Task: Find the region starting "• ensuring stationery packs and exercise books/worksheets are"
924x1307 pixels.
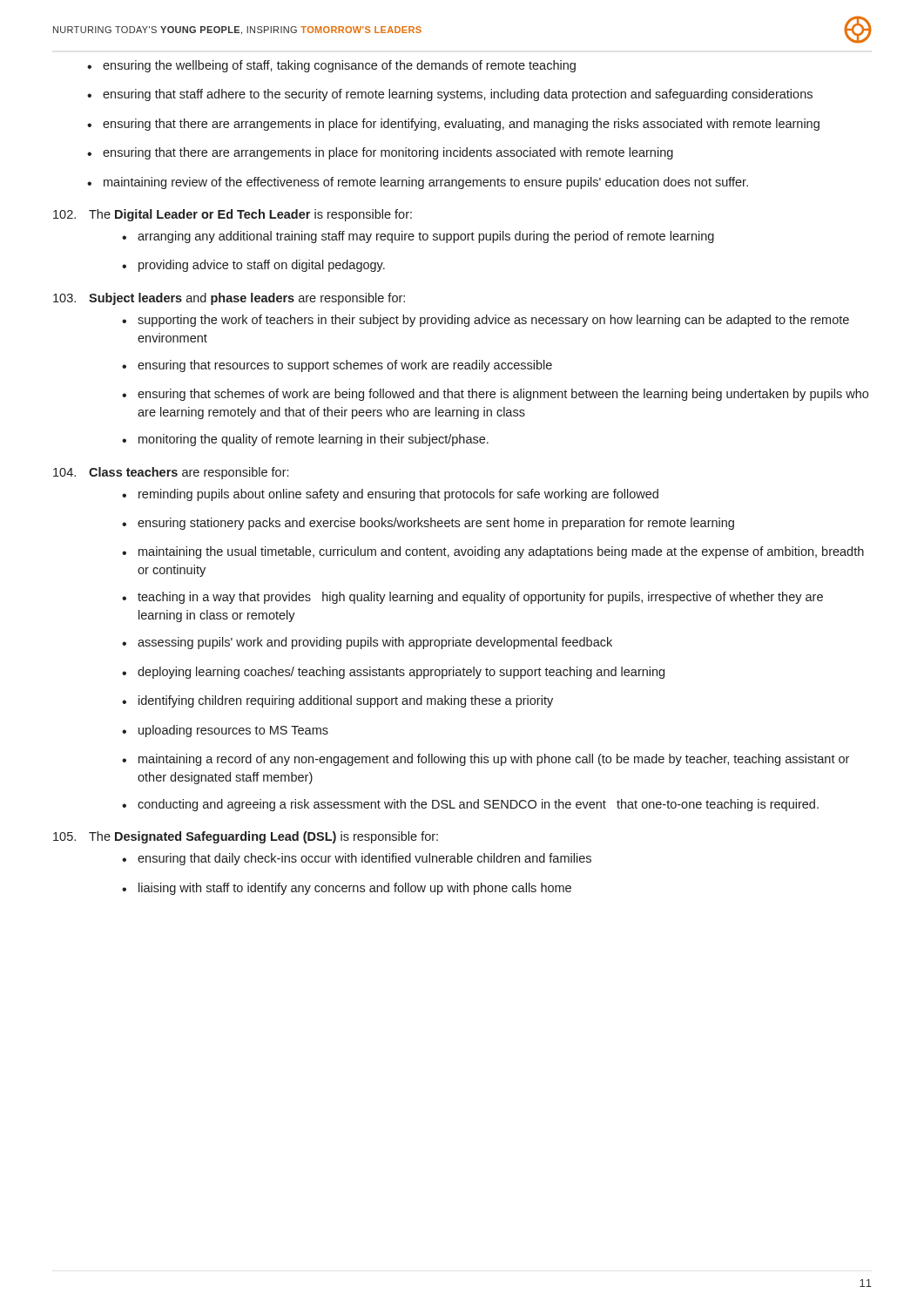Action: (x=497, y=524)
